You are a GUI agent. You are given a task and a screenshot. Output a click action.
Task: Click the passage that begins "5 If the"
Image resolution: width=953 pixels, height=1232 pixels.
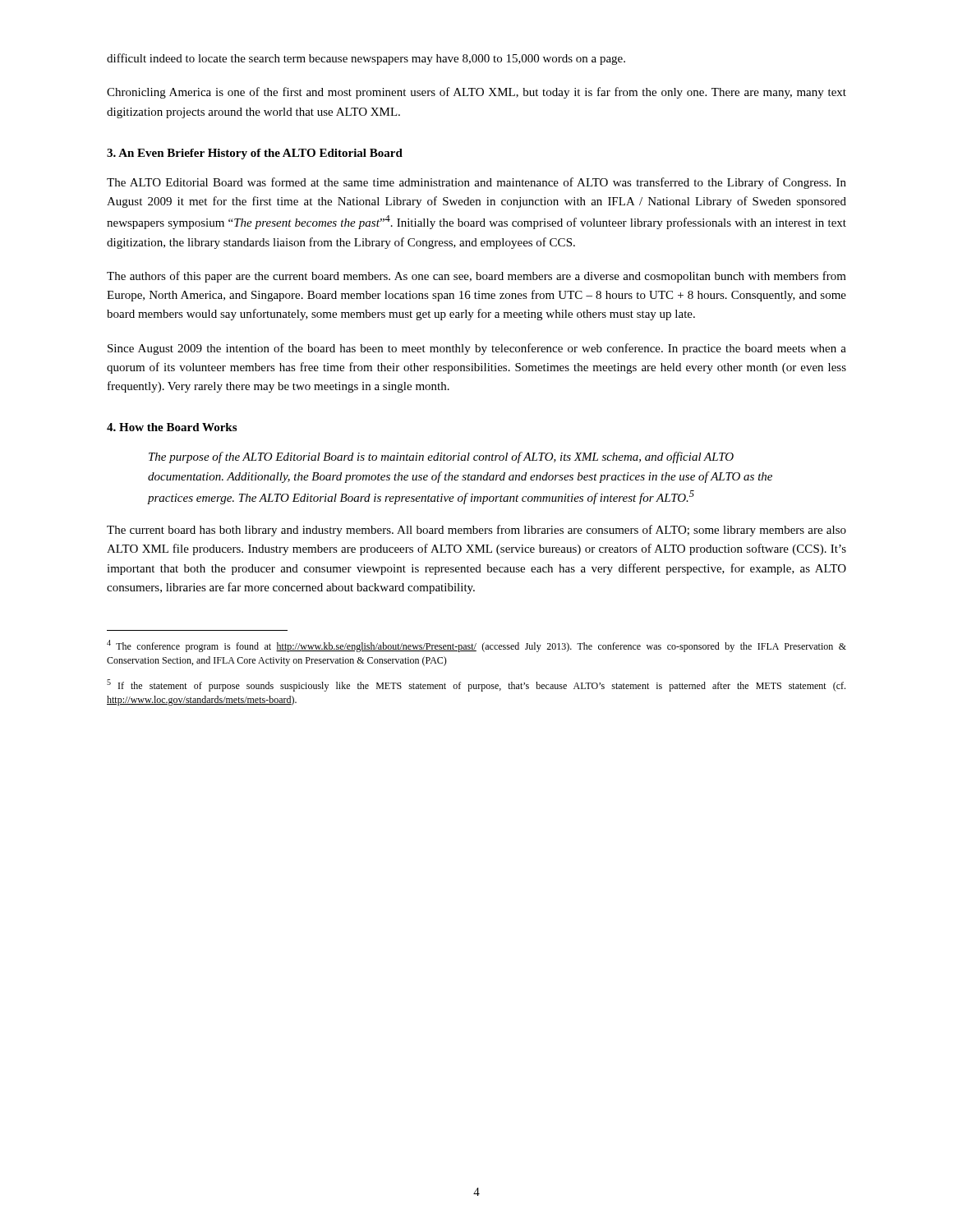tap(476, 692)
